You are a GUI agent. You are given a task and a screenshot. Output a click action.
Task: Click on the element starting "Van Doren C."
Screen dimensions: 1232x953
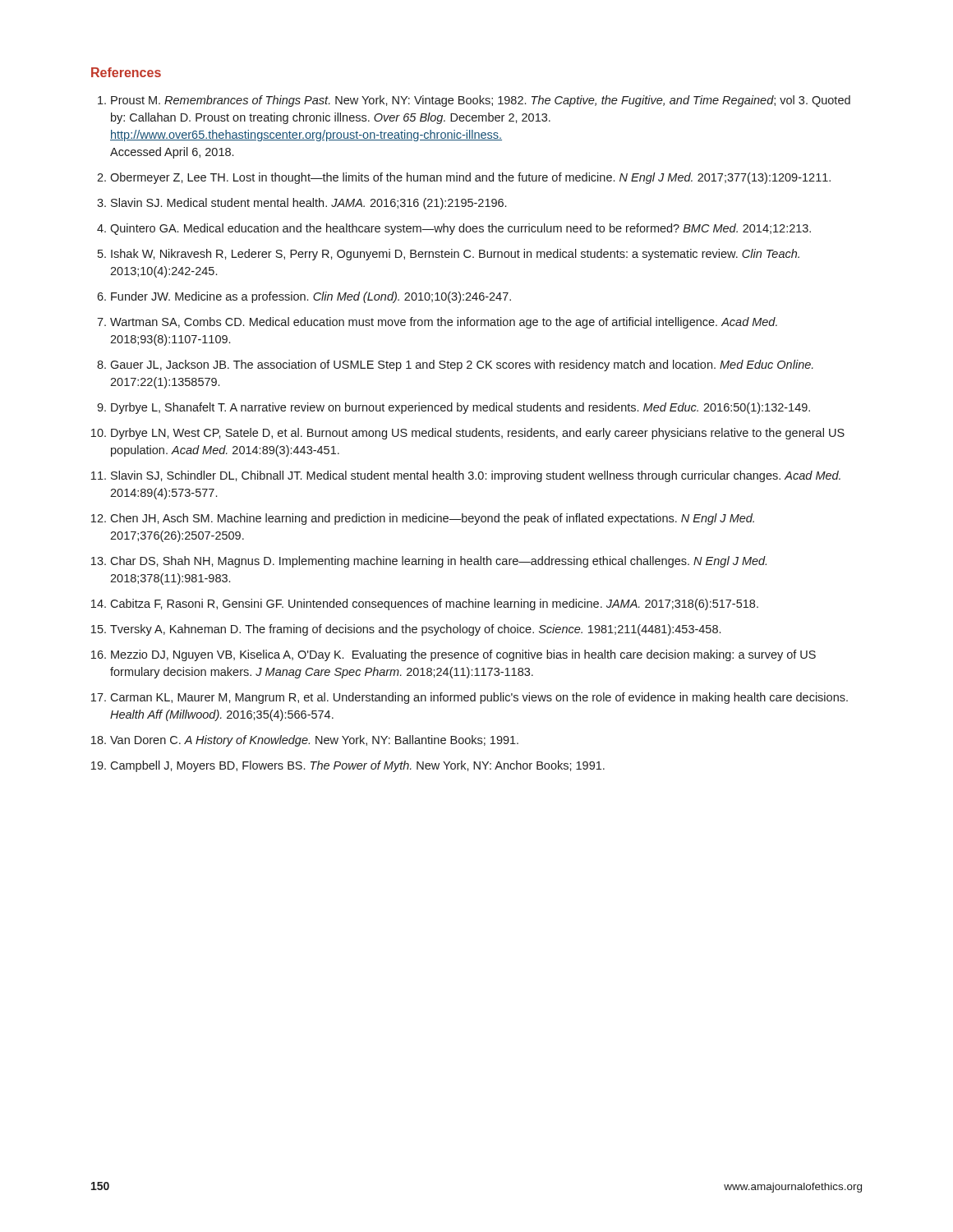315,740
